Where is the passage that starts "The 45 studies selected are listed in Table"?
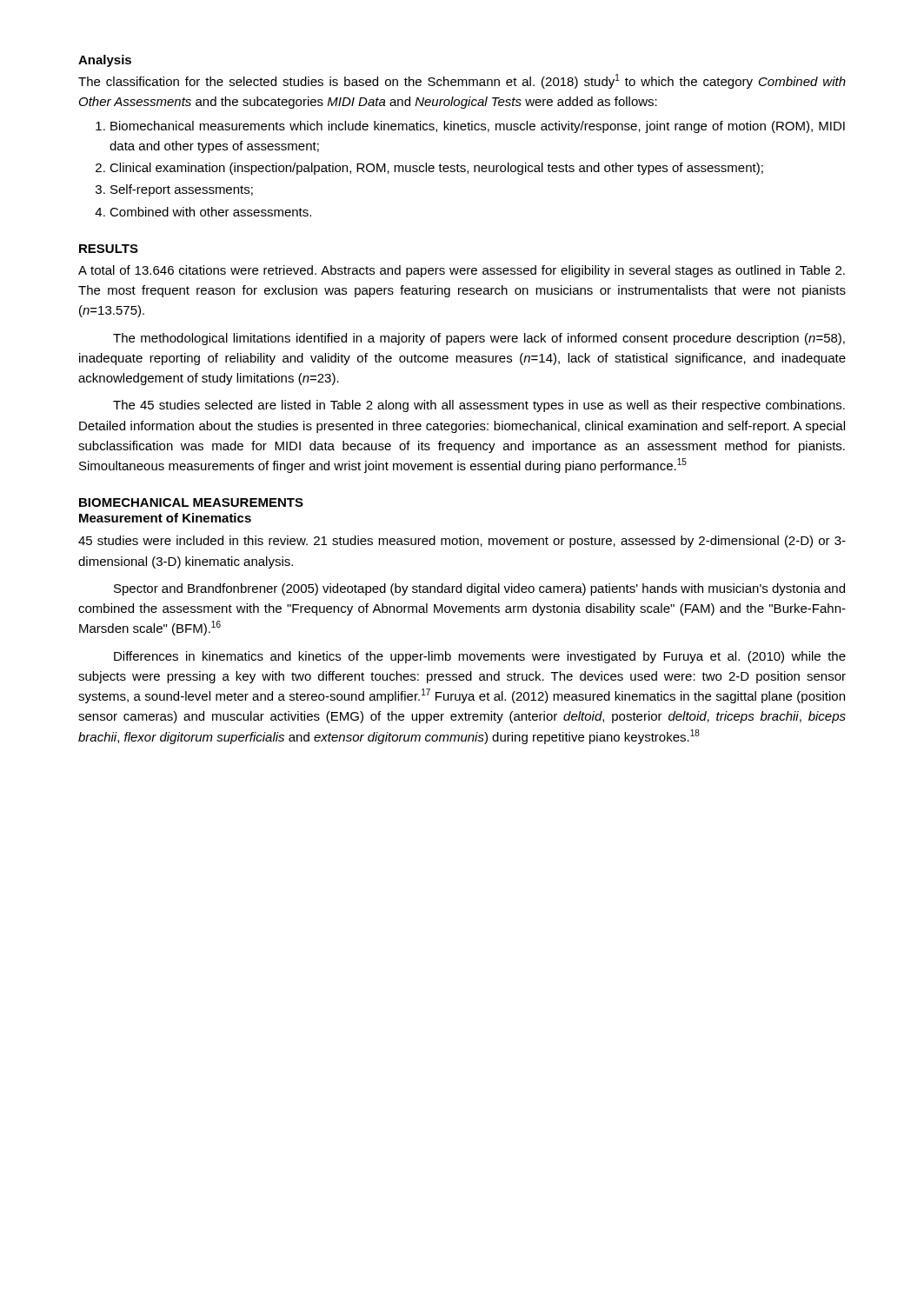924x1304 pixels. (462, 435)
